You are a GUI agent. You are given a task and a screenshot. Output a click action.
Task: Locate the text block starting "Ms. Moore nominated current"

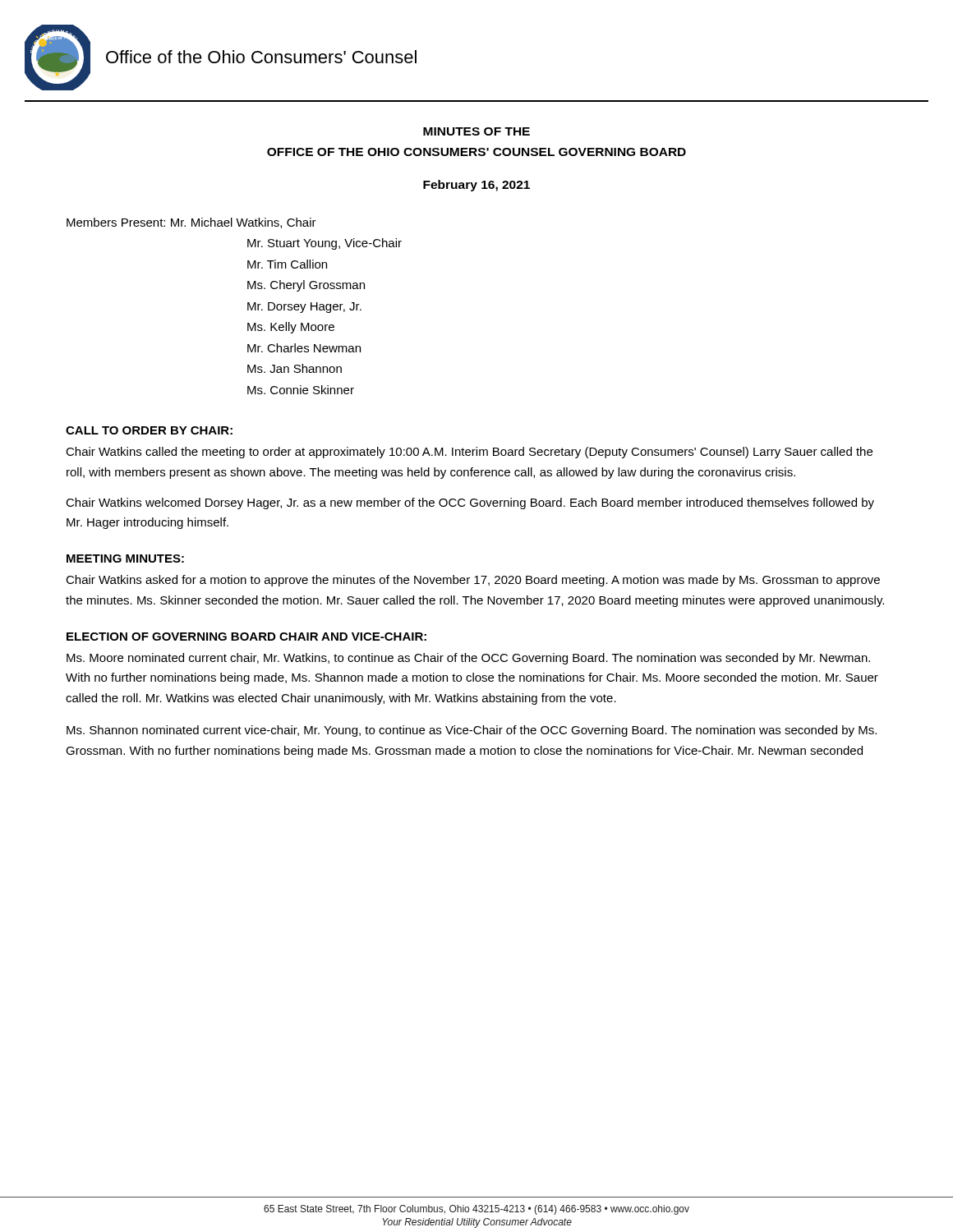point(472,677)
